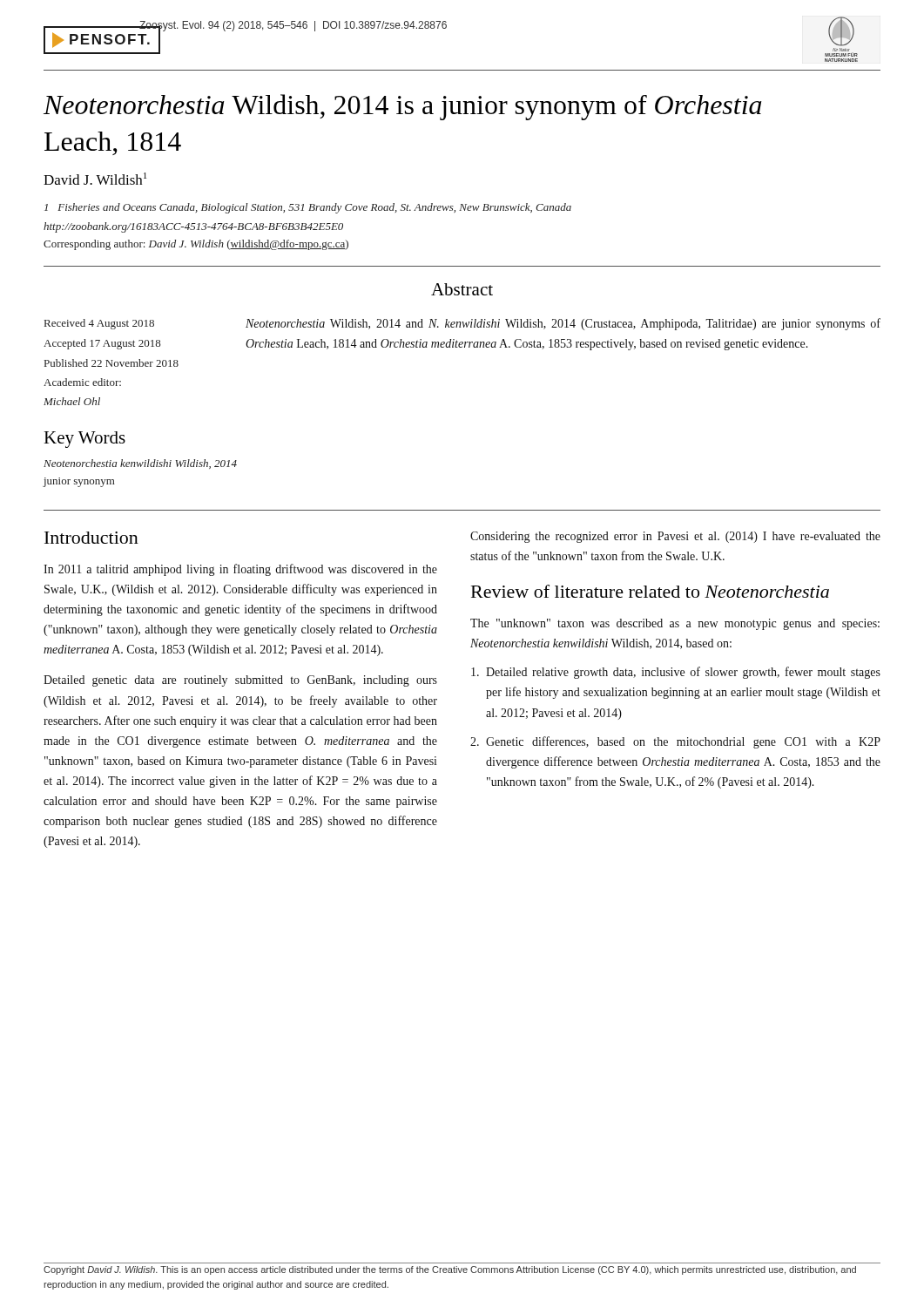Point to the region starting "Received 4 August 2018"
924x1307 pixels.
pyautogui.click(x=111, y=343)
